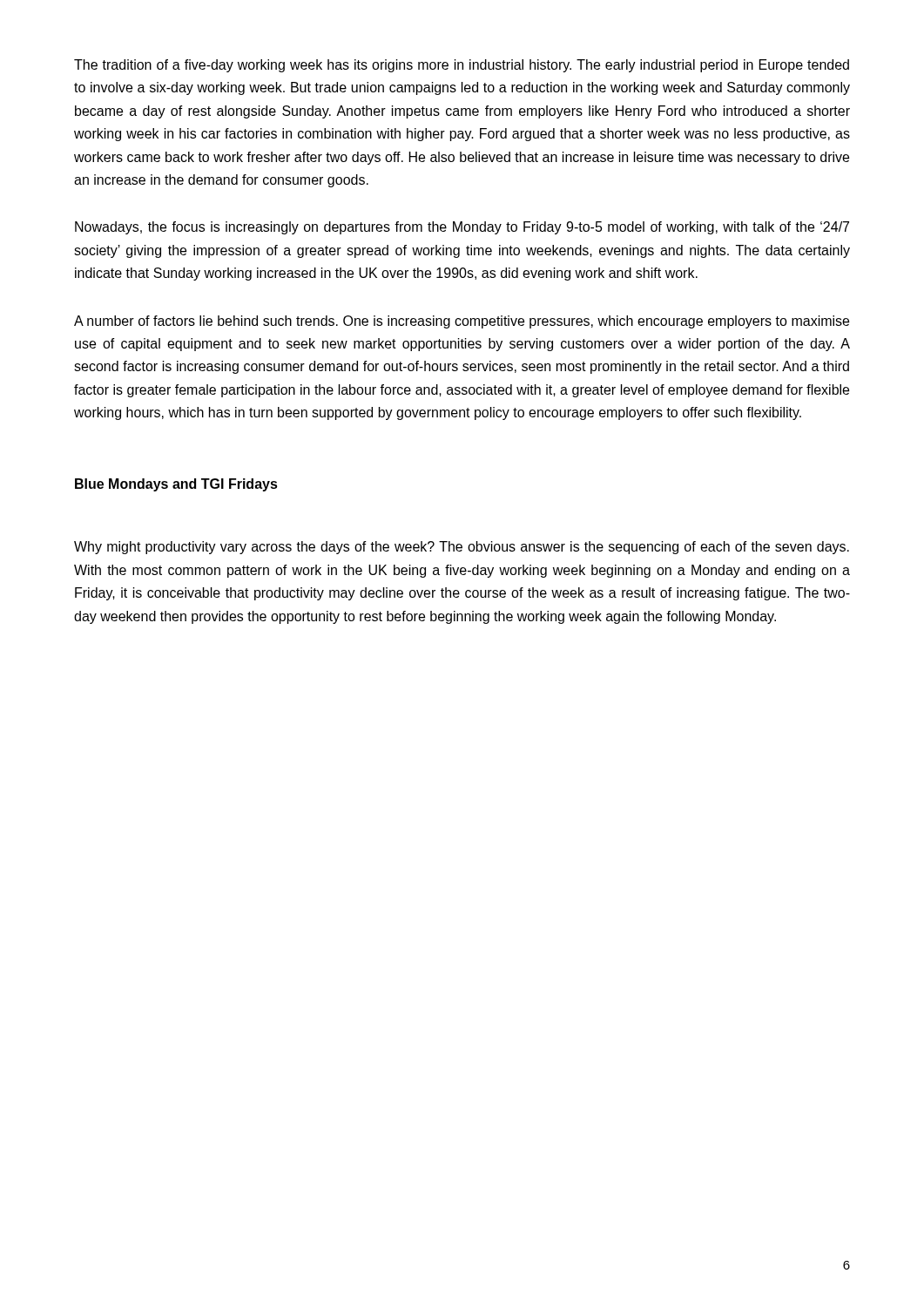Click the passage that begins "The tradition of a five-day working week"
This screenshot has height=1307, width=924.
[x=462, y=122]
